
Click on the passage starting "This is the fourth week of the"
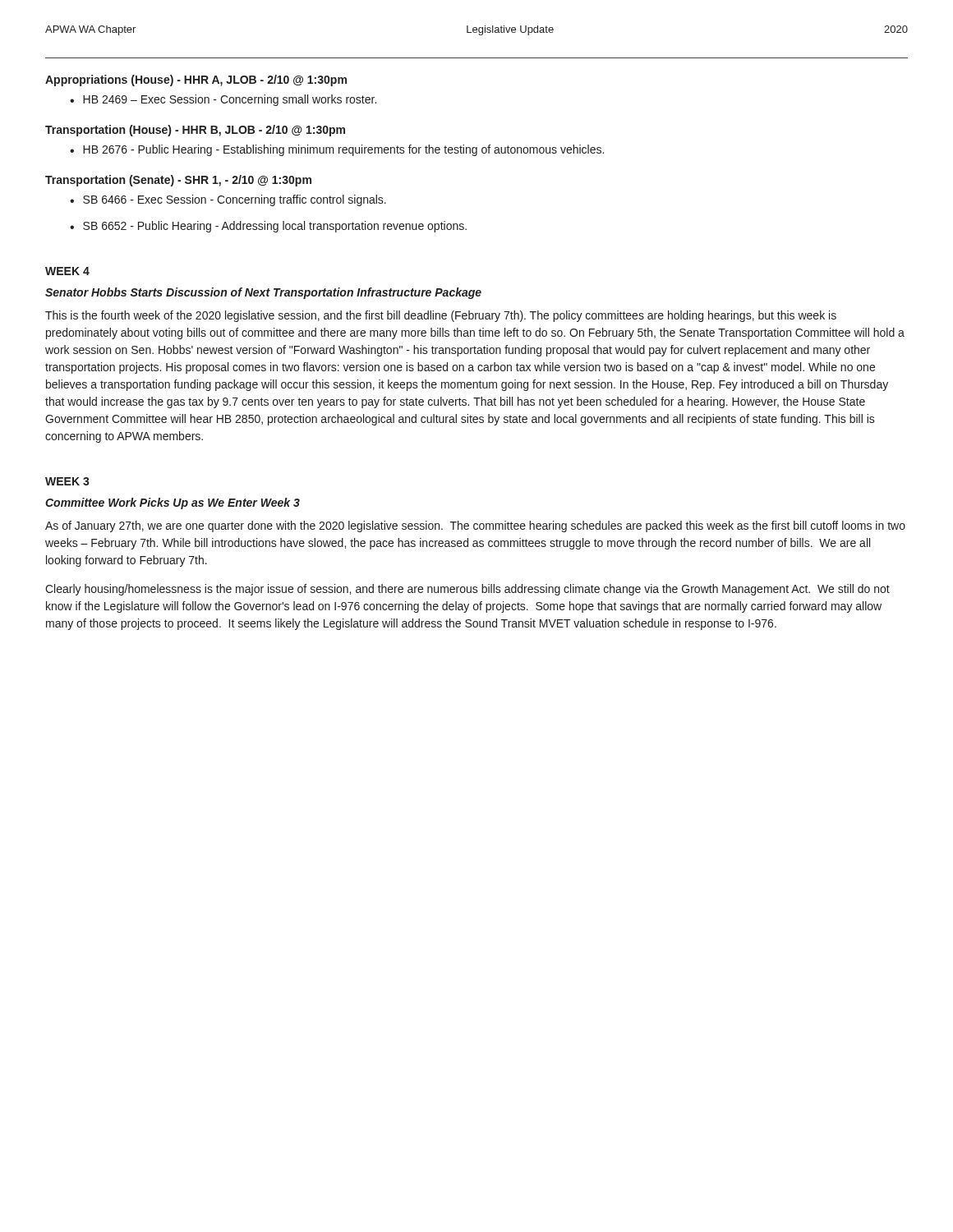click(x=475, y=376)
